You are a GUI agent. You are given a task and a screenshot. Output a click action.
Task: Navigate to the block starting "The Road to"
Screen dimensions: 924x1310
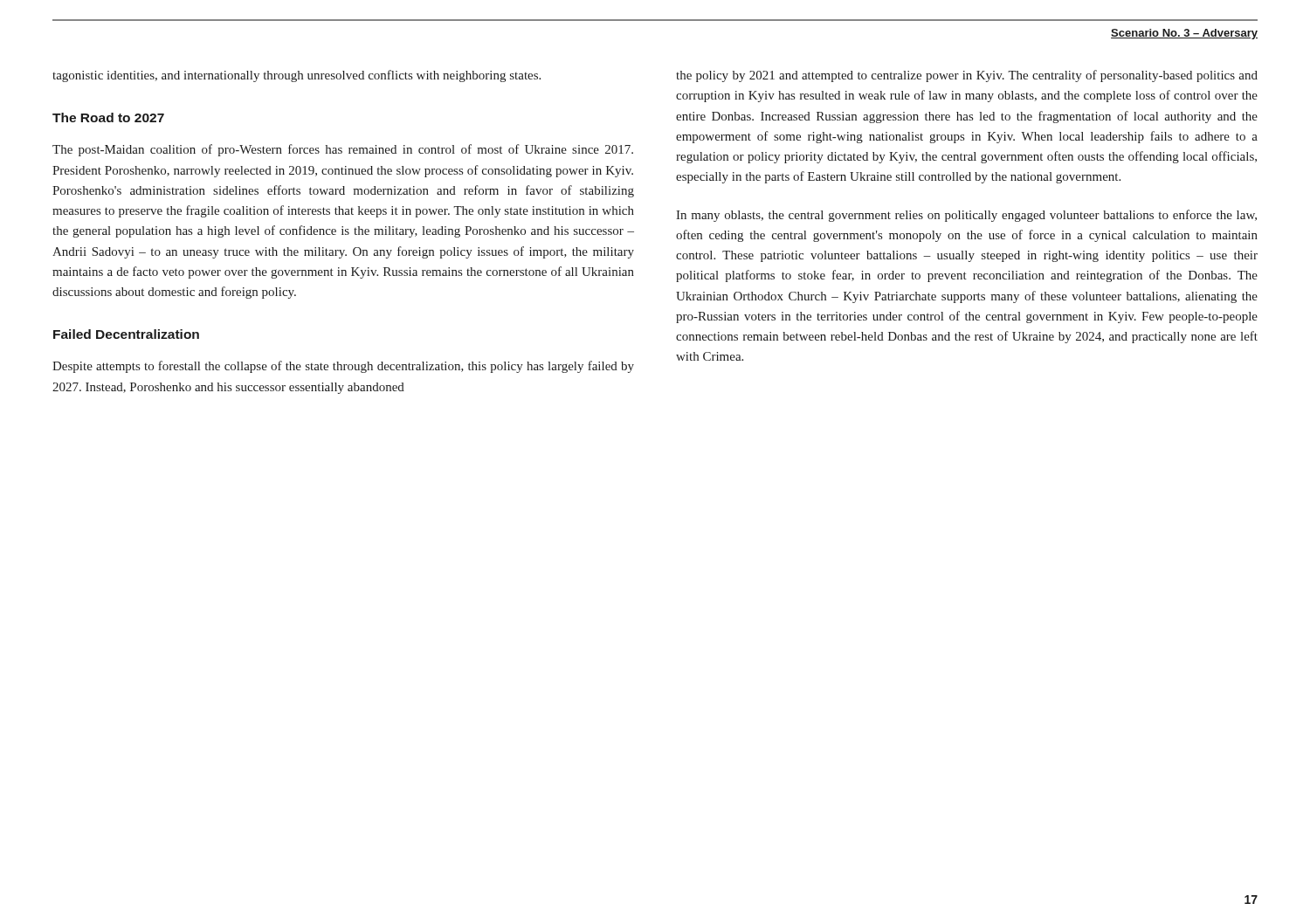tap(108, 118)
